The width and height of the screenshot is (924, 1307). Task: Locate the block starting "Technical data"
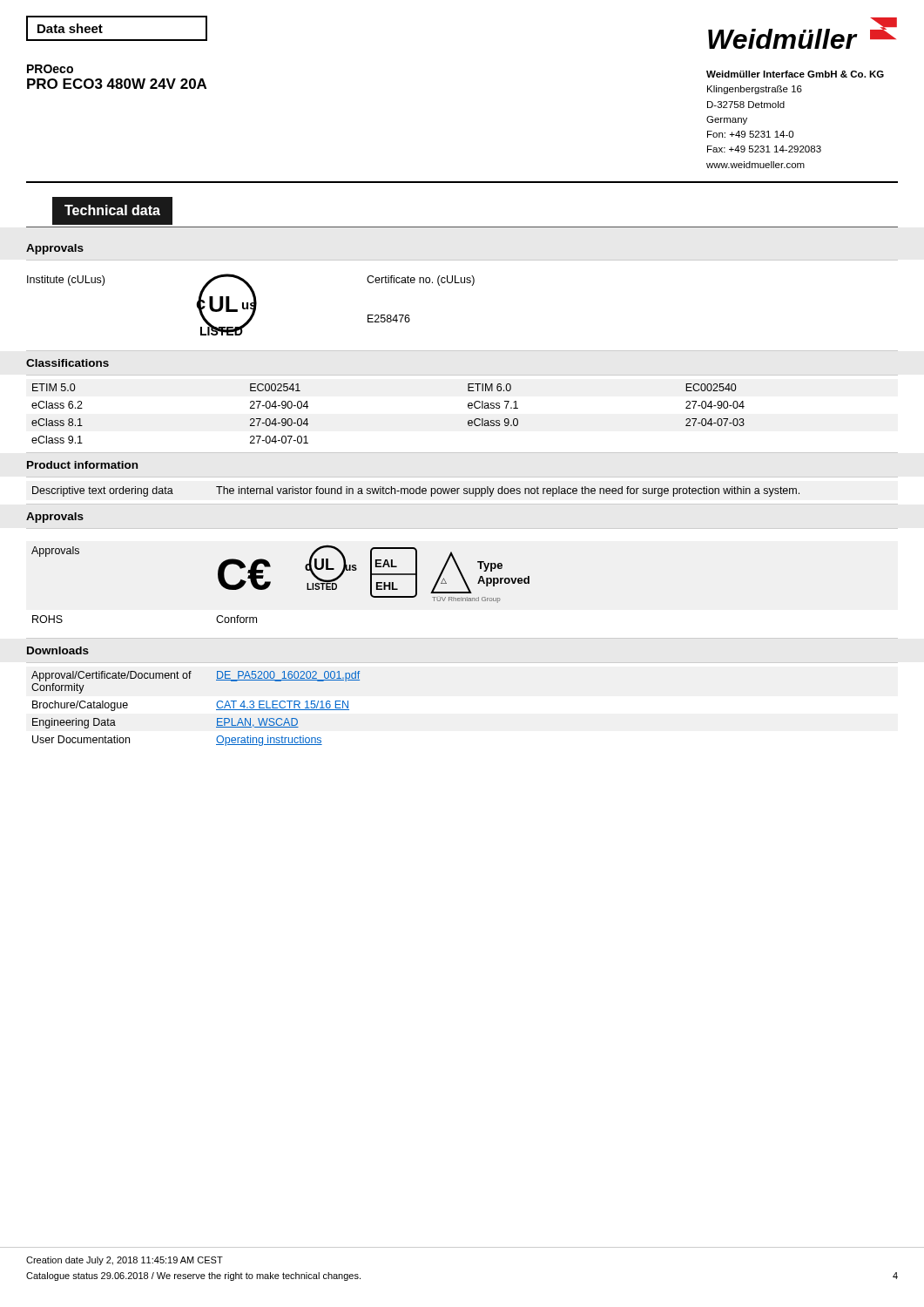pos(112,210)
